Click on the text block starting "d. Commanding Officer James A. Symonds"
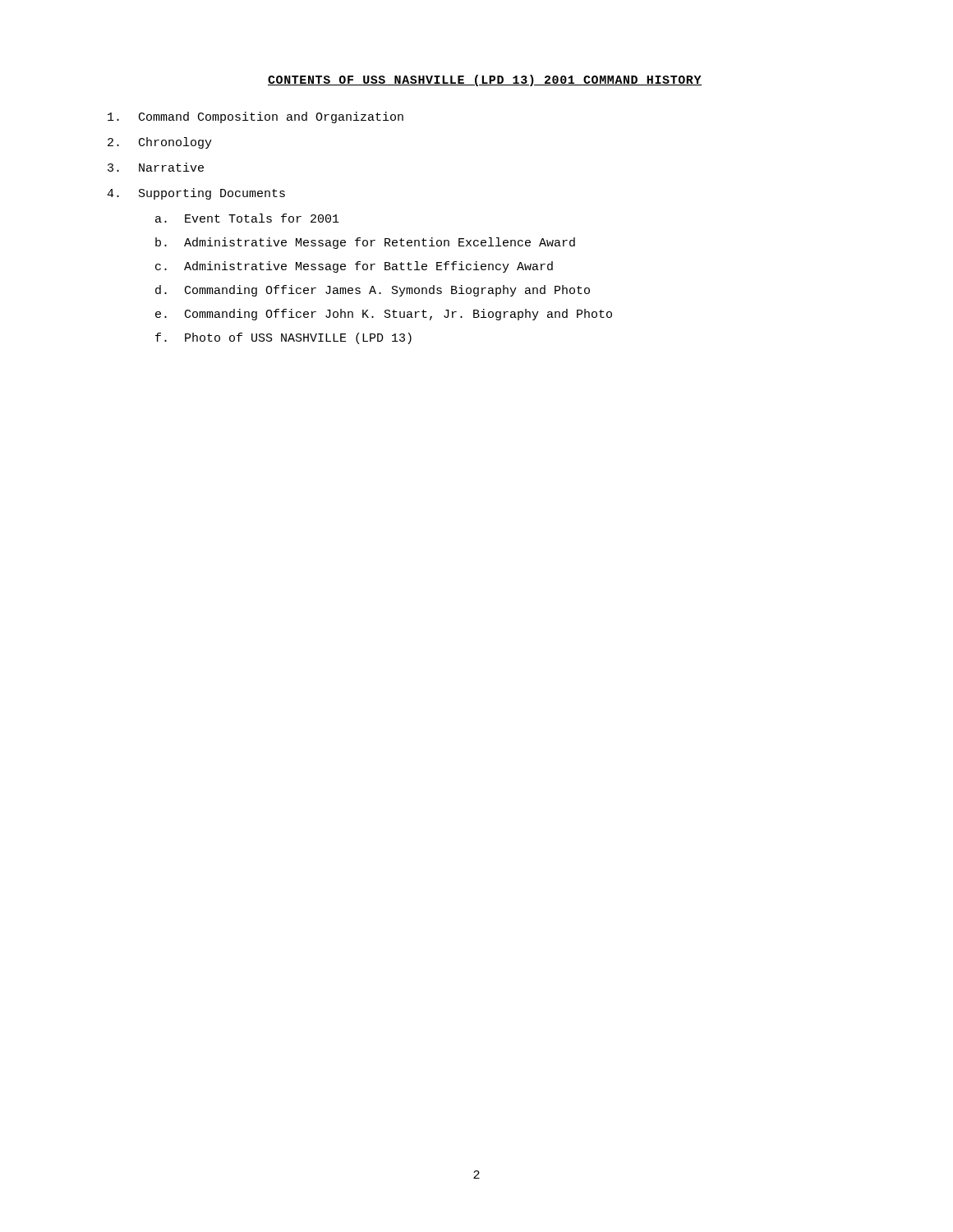953x1232 pixels. pyautogui.click(x=373, y=291)
